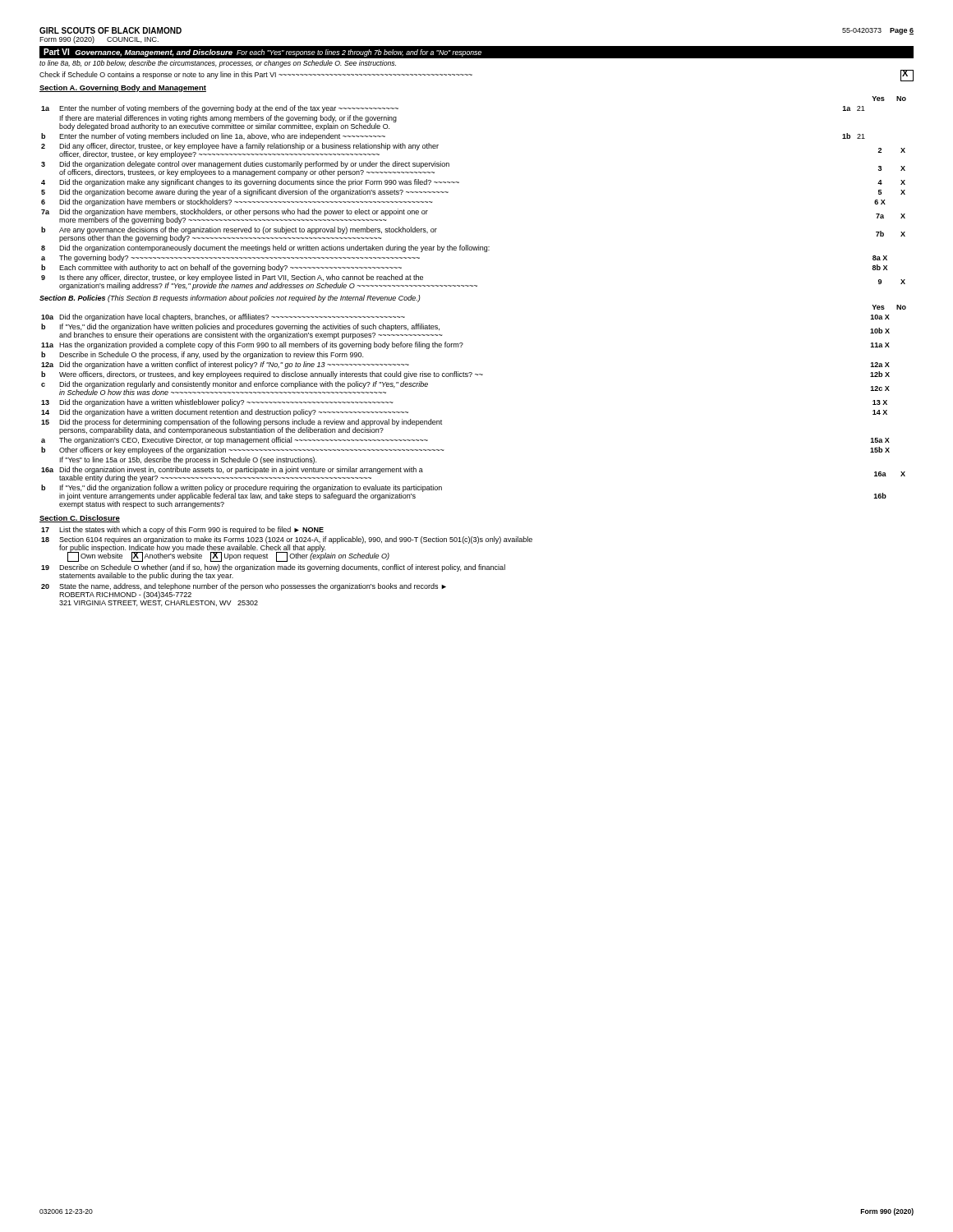Image resolution: width=953 pixels, height=1232 pixels.
Task: Locate the text block containing "17 List the states"
Action: coord(476,530)
